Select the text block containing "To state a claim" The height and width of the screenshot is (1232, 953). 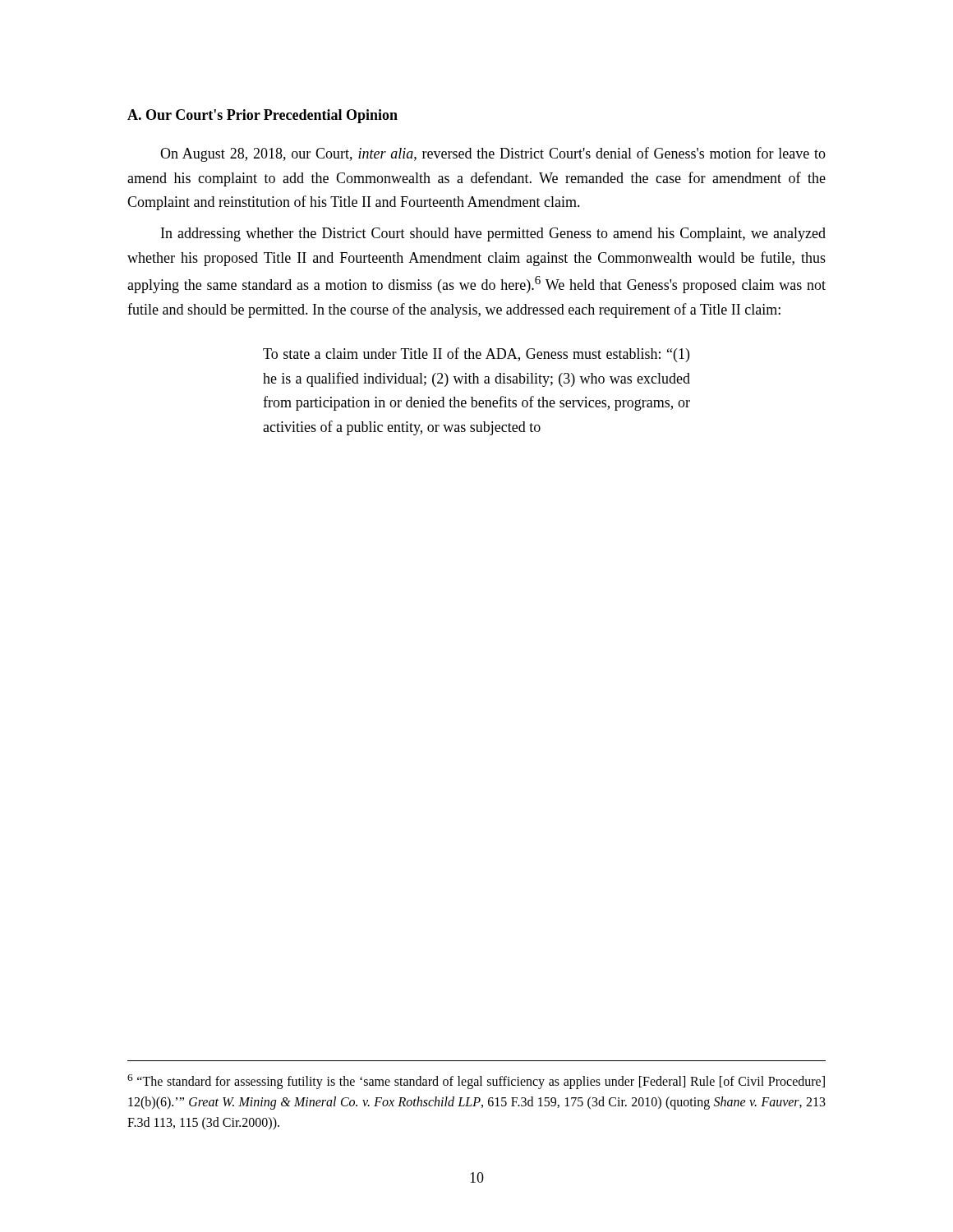click(x=476, y=390)
